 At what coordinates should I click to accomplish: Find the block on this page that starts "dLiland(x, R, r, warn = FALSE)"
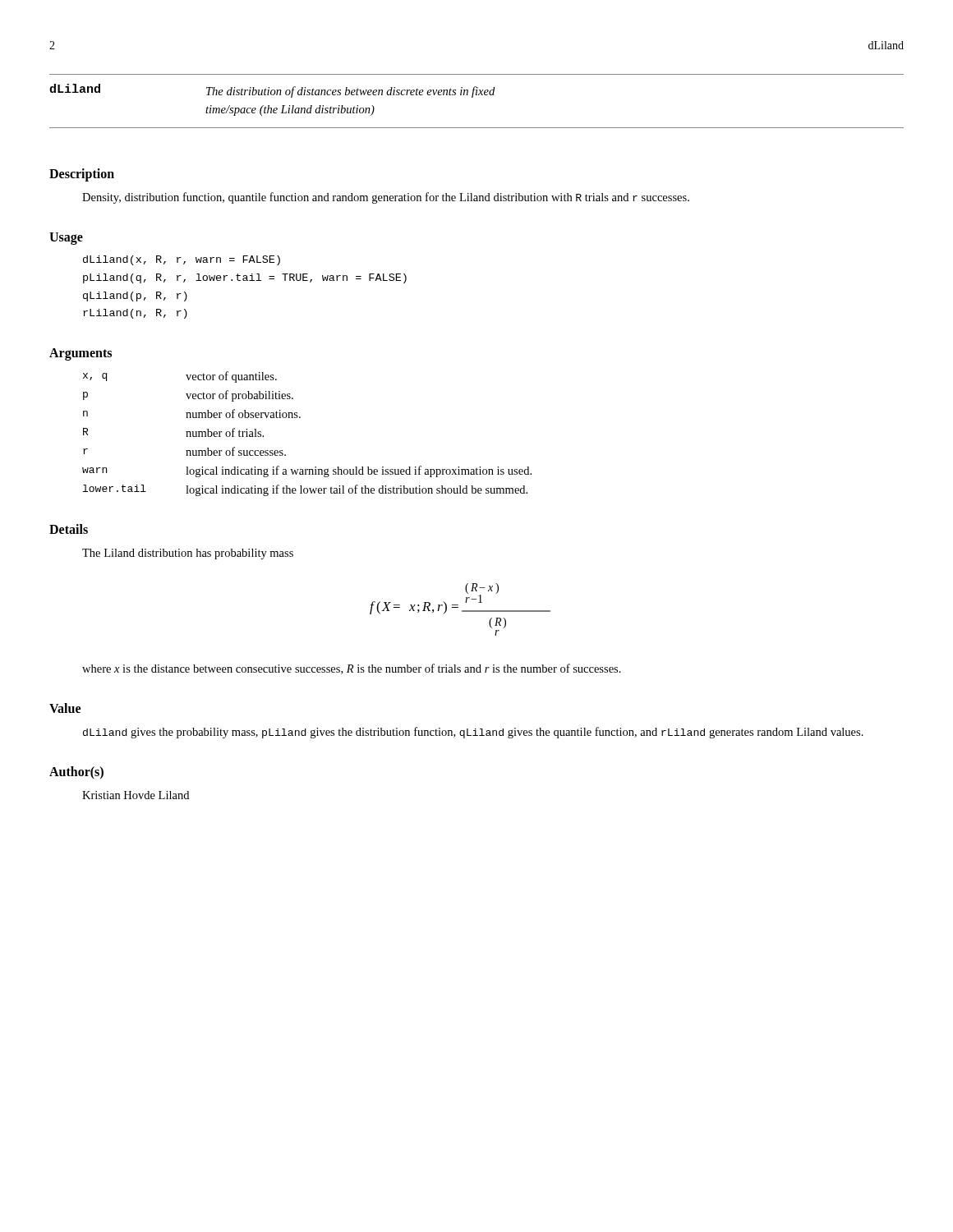tap(245, 287)
